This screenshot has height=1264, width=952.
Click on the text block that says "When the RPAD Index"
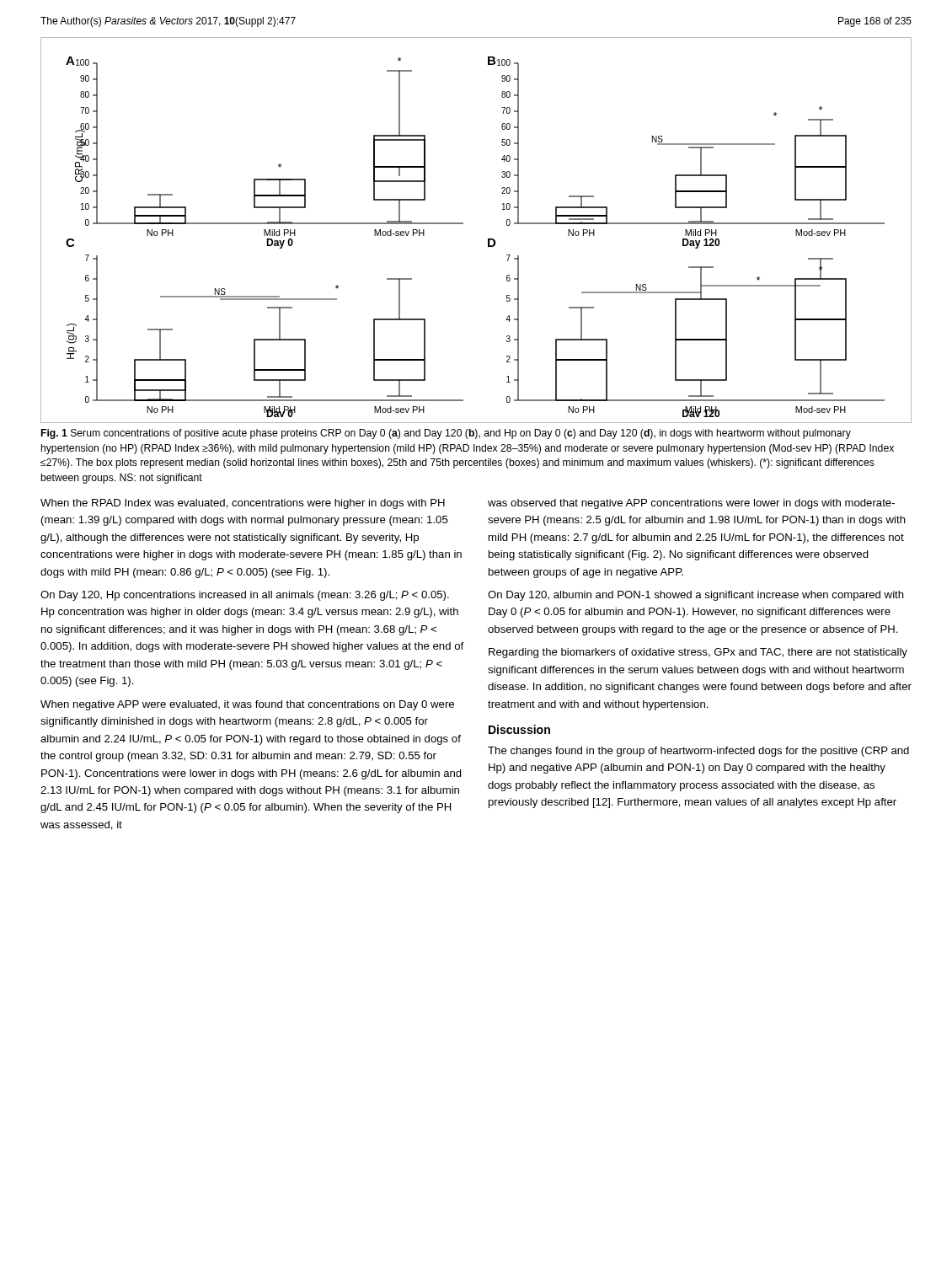point(252,664)
